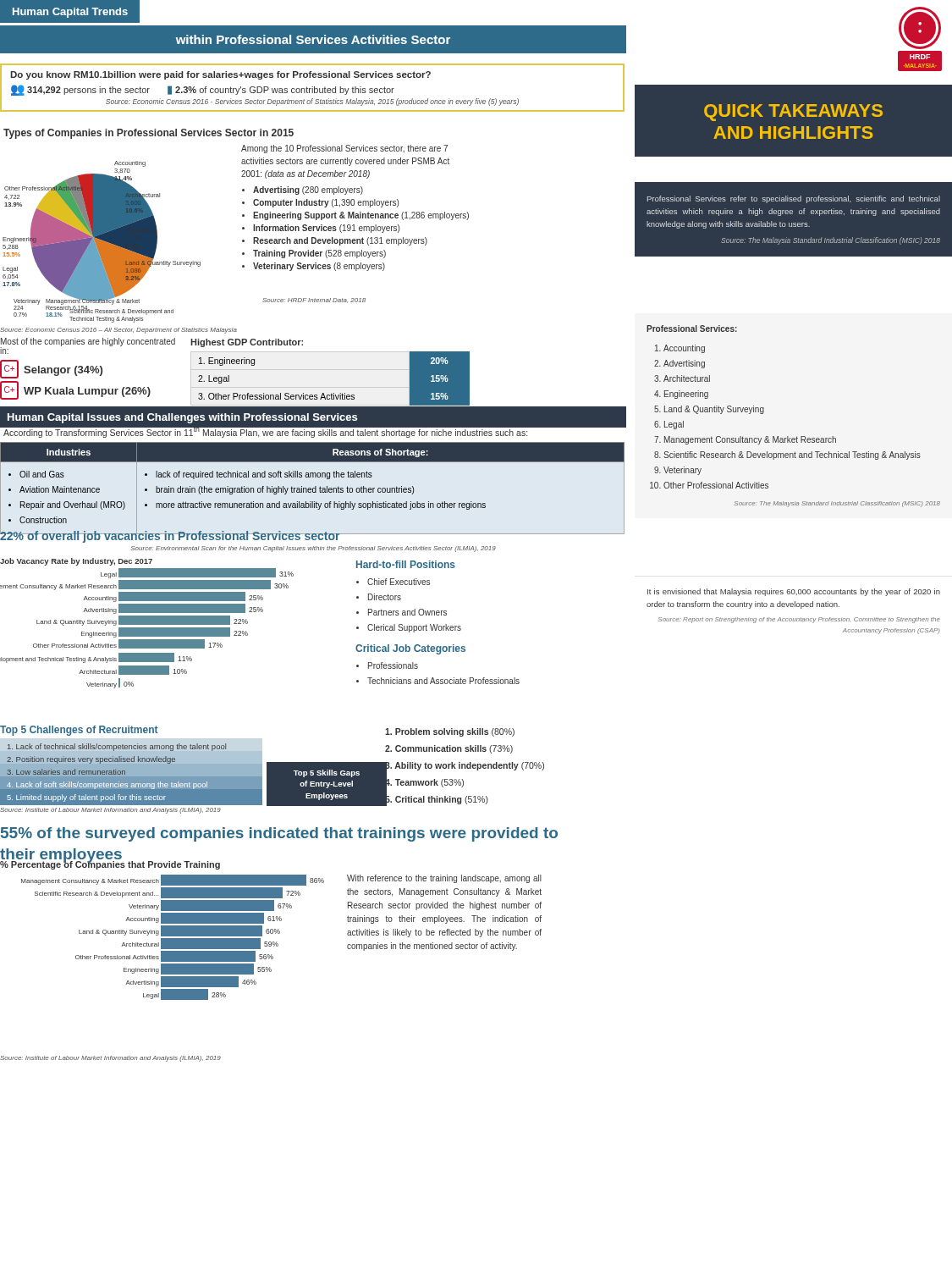The width and height of the screenshot is (952, 1270).
Task: Click on the text starting "Do you know RM10.1billion were paid"
Action: click(312, 88)
